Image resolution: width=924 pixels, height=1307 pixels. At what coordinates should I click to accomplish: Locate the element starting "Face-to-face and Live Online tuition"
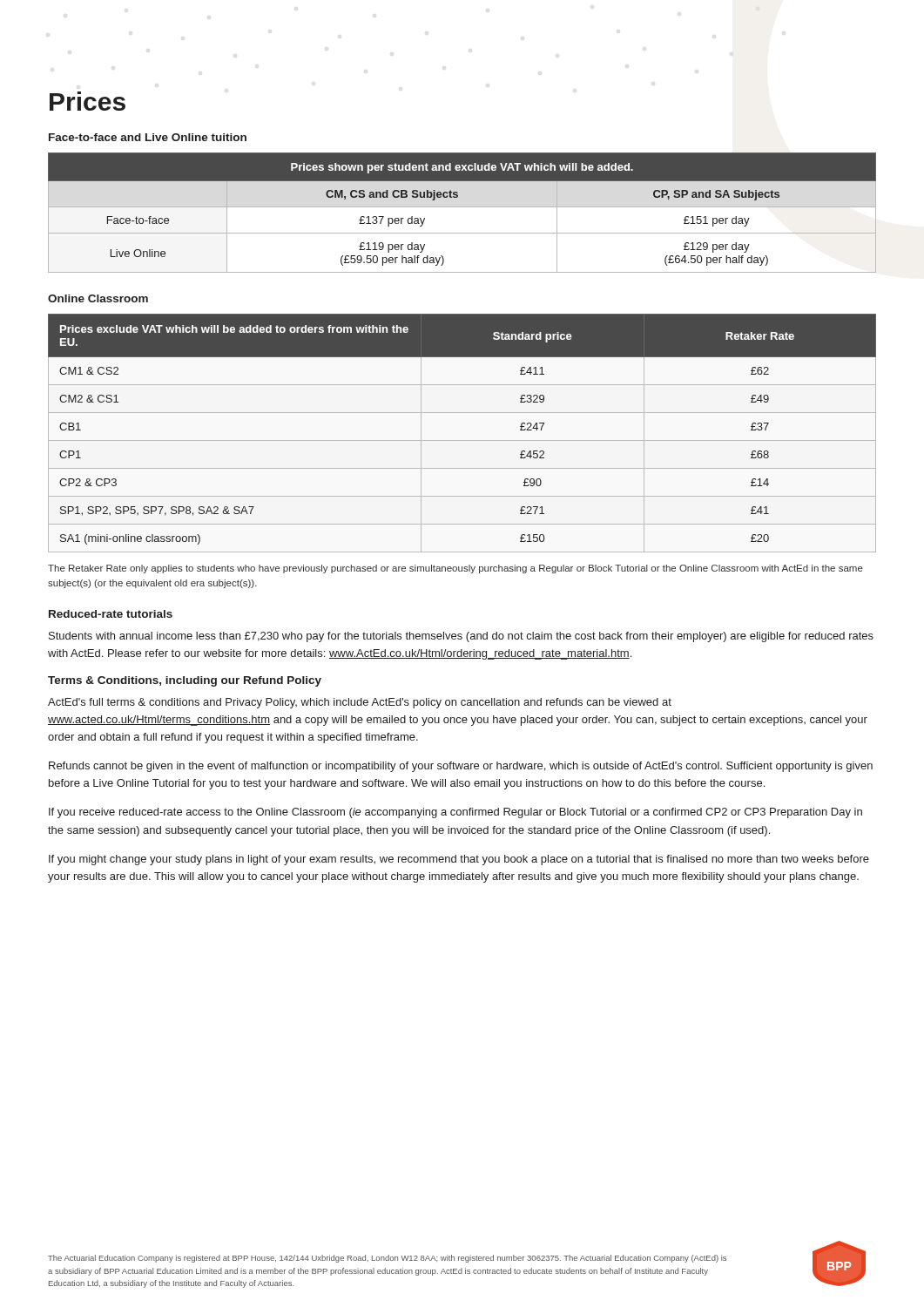pyautogui.click(x=148, y=137)
